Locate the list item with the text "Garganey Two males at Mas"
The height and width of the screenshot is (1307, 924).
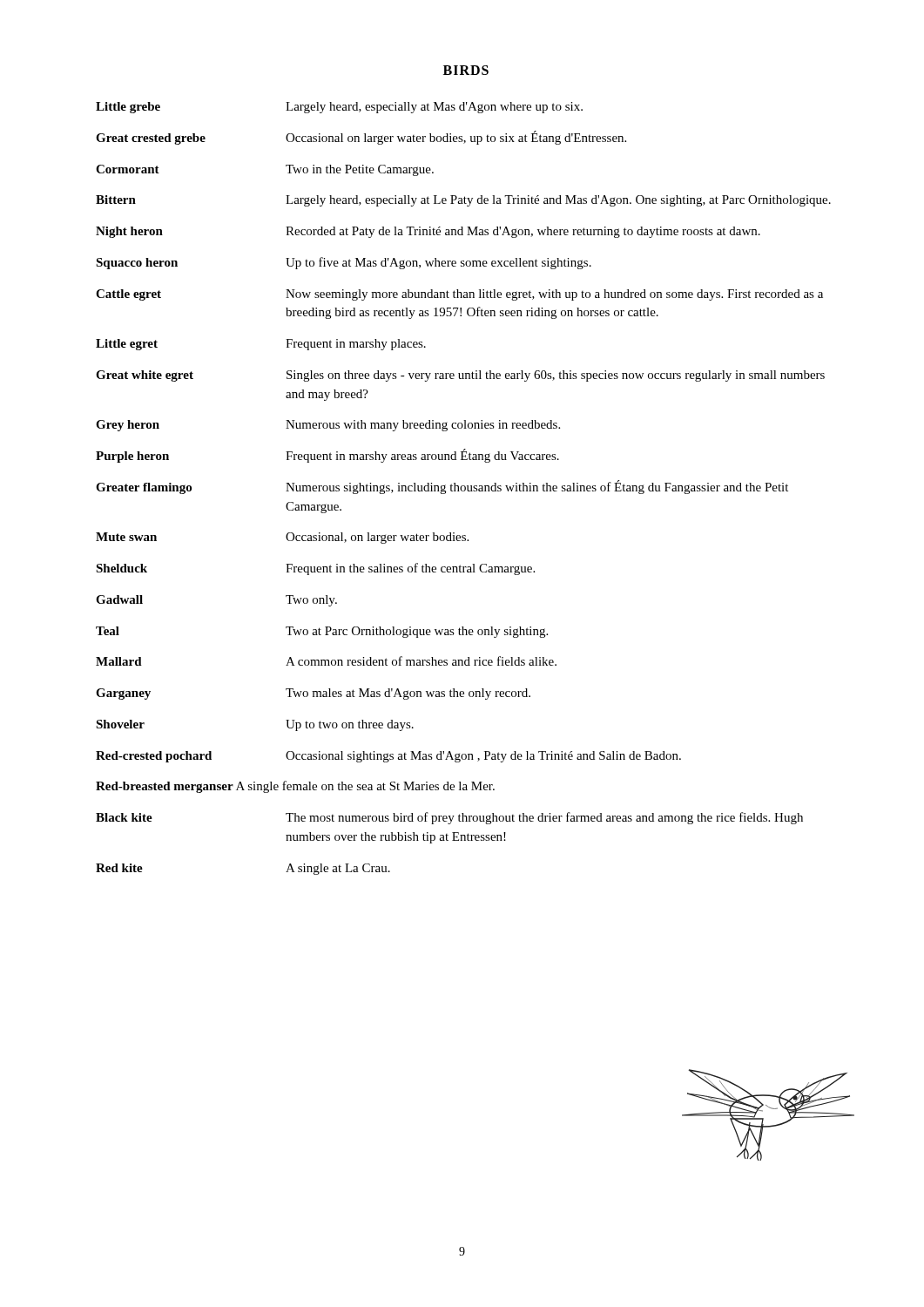(x=466, y=693)
